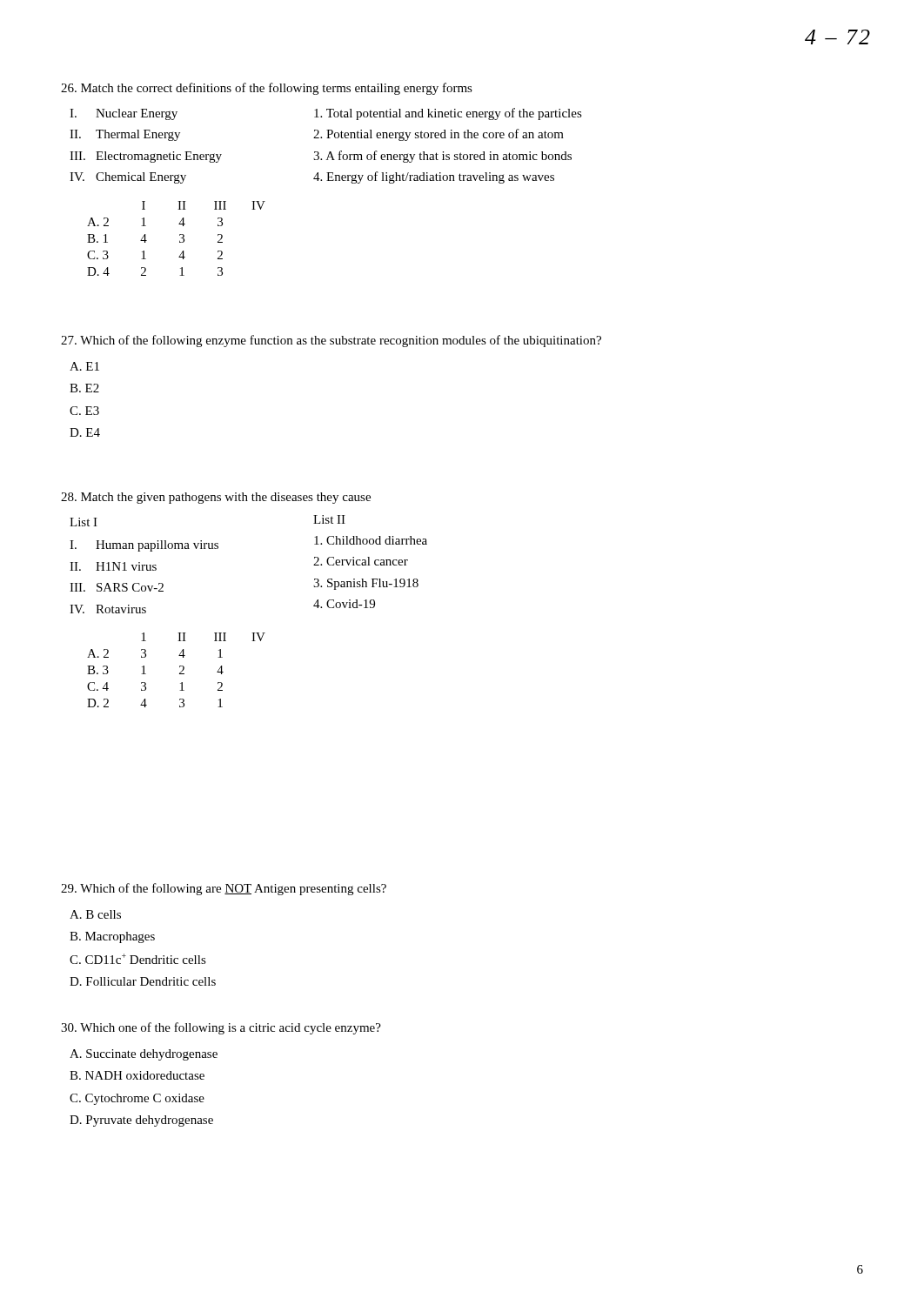Where does it say "III.SARS Cov-2"?

point(117,588)
